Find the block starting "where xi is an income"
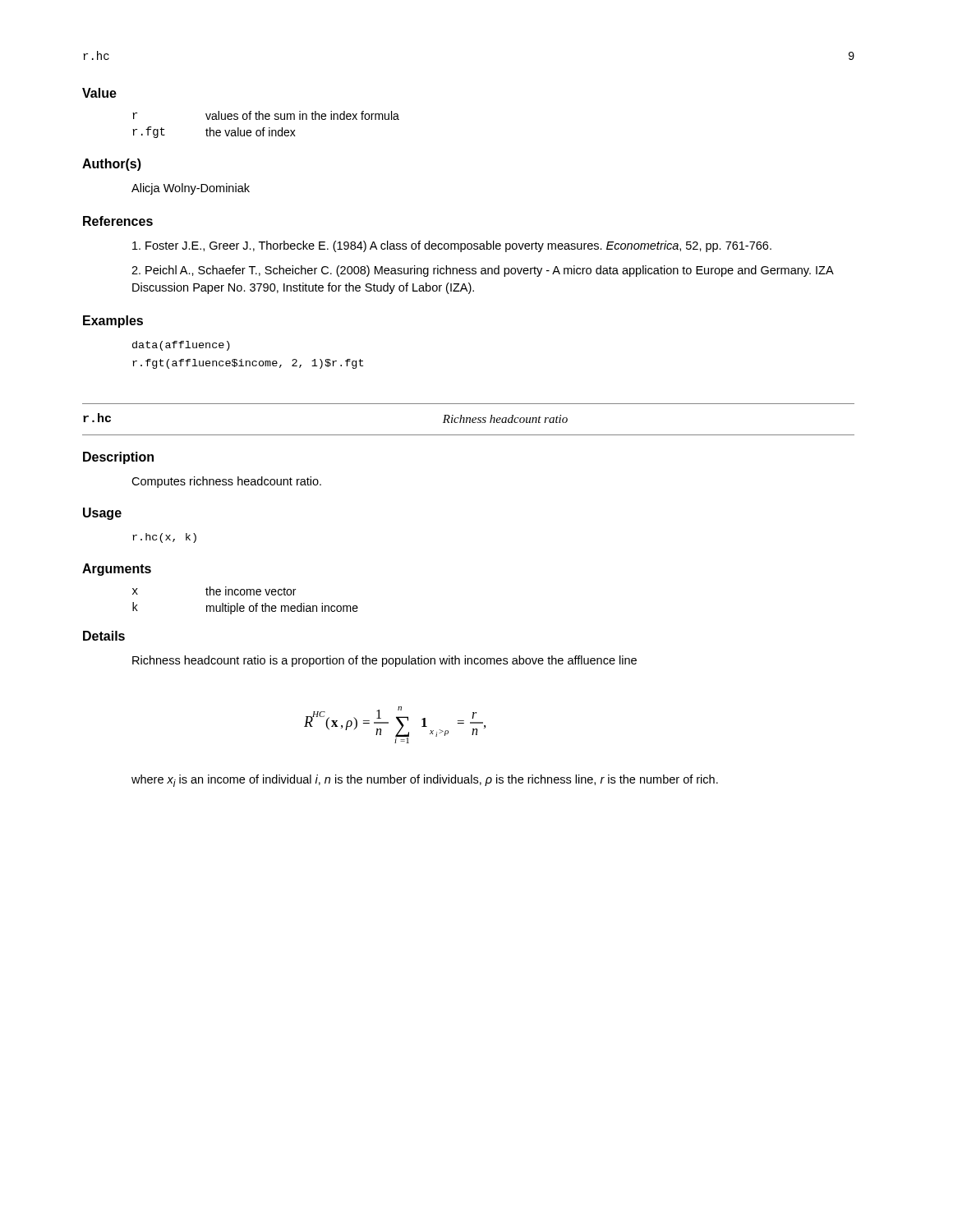The width and height of the screenshot is (953, 1232). click(425, 781)
